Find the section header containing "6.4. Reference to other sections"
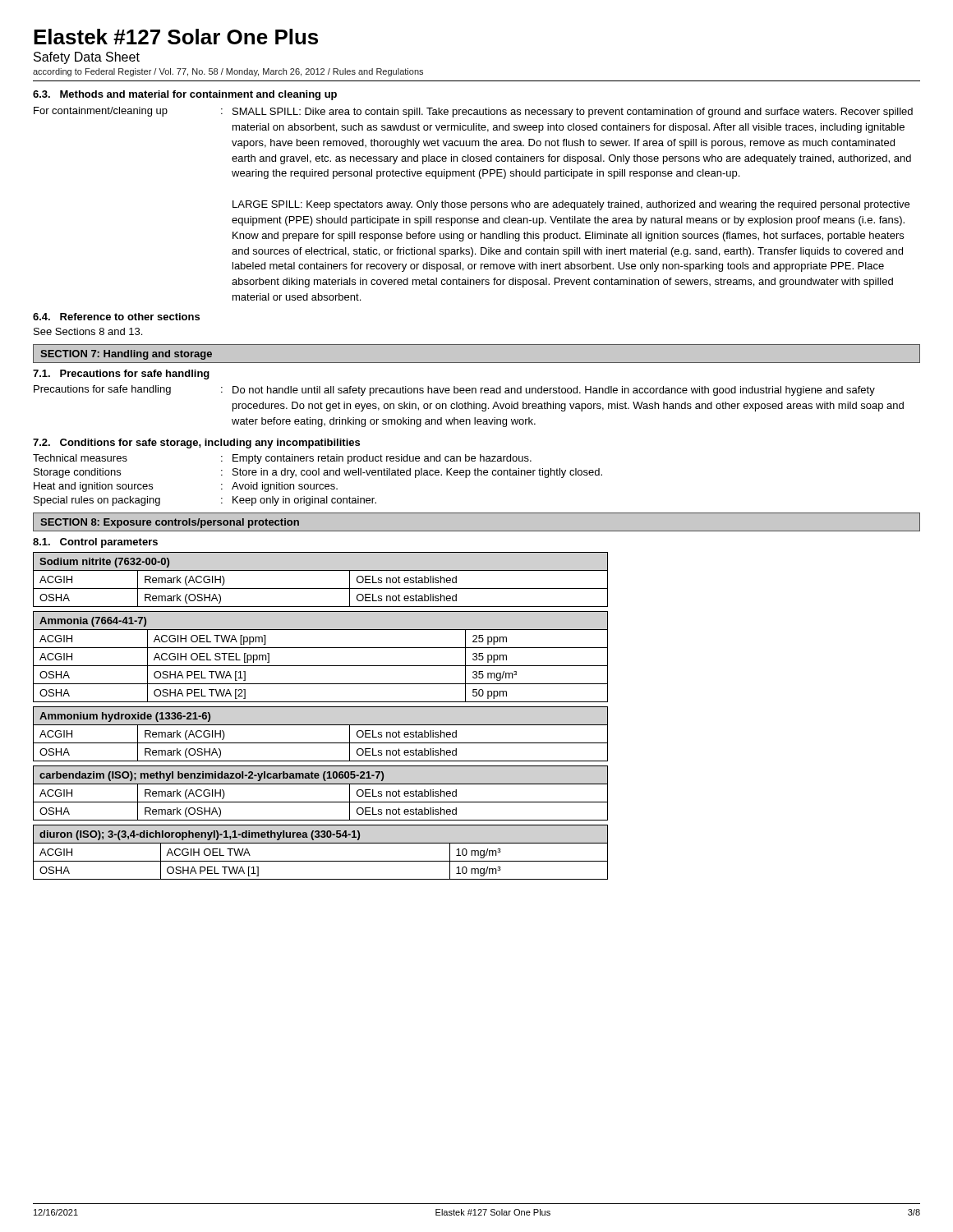Viewport: 953px width, 1232px height. [x=117, y=317]
